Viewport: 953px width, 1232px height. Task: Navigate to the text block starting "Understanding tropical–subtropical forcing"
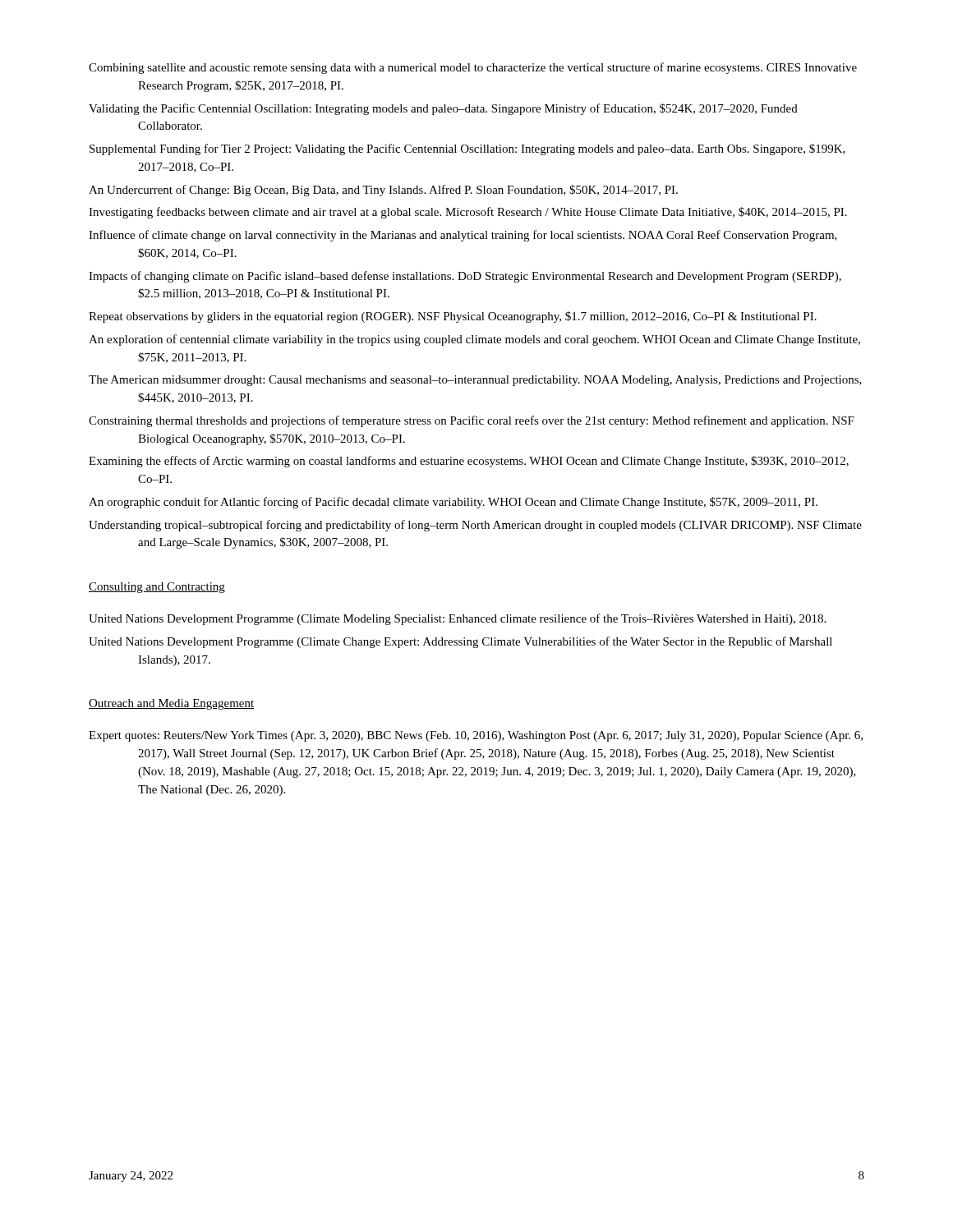[475, 533]
